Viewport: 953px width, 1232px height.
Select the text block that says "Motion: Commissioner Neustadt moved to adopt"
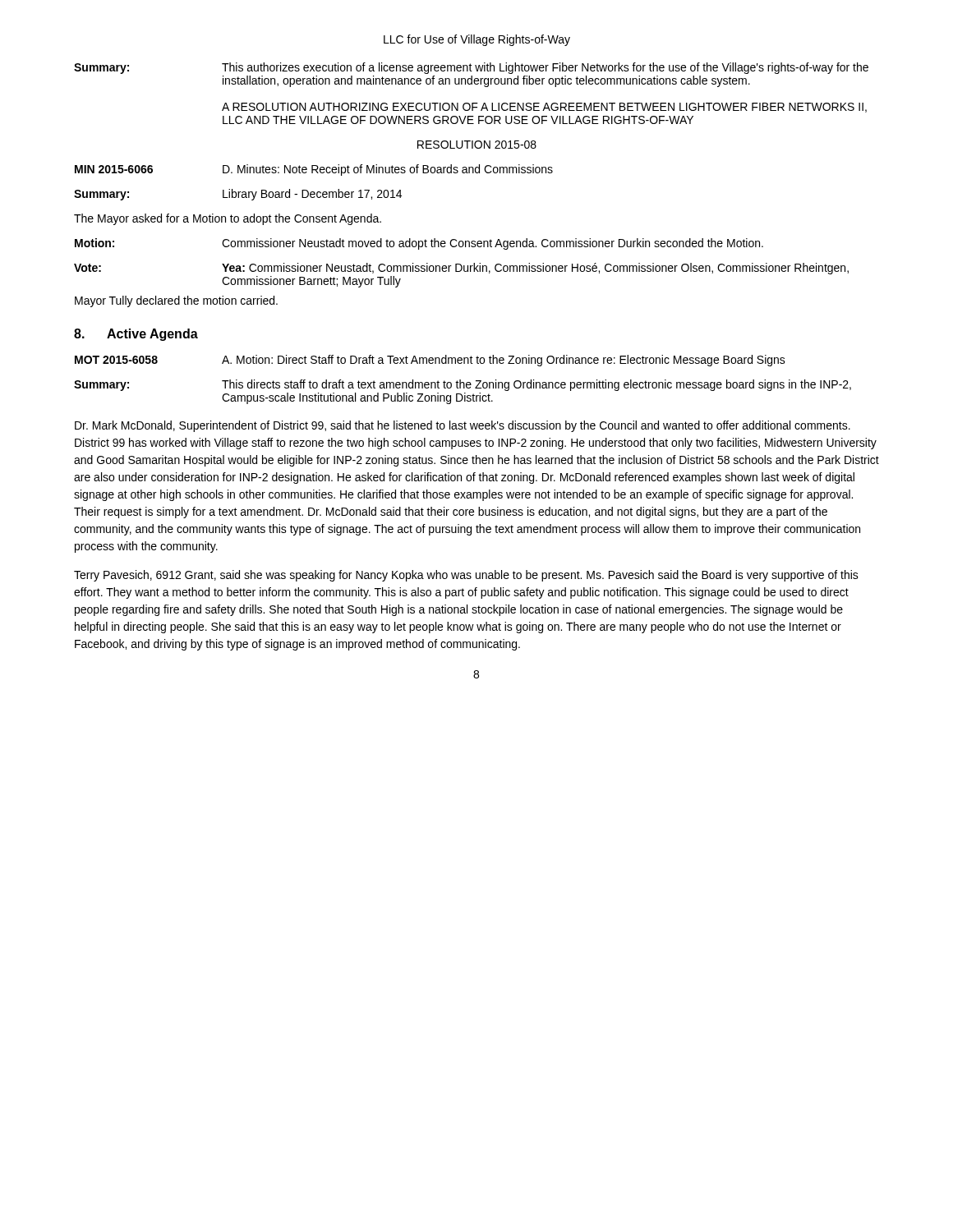tap(476, 243)
